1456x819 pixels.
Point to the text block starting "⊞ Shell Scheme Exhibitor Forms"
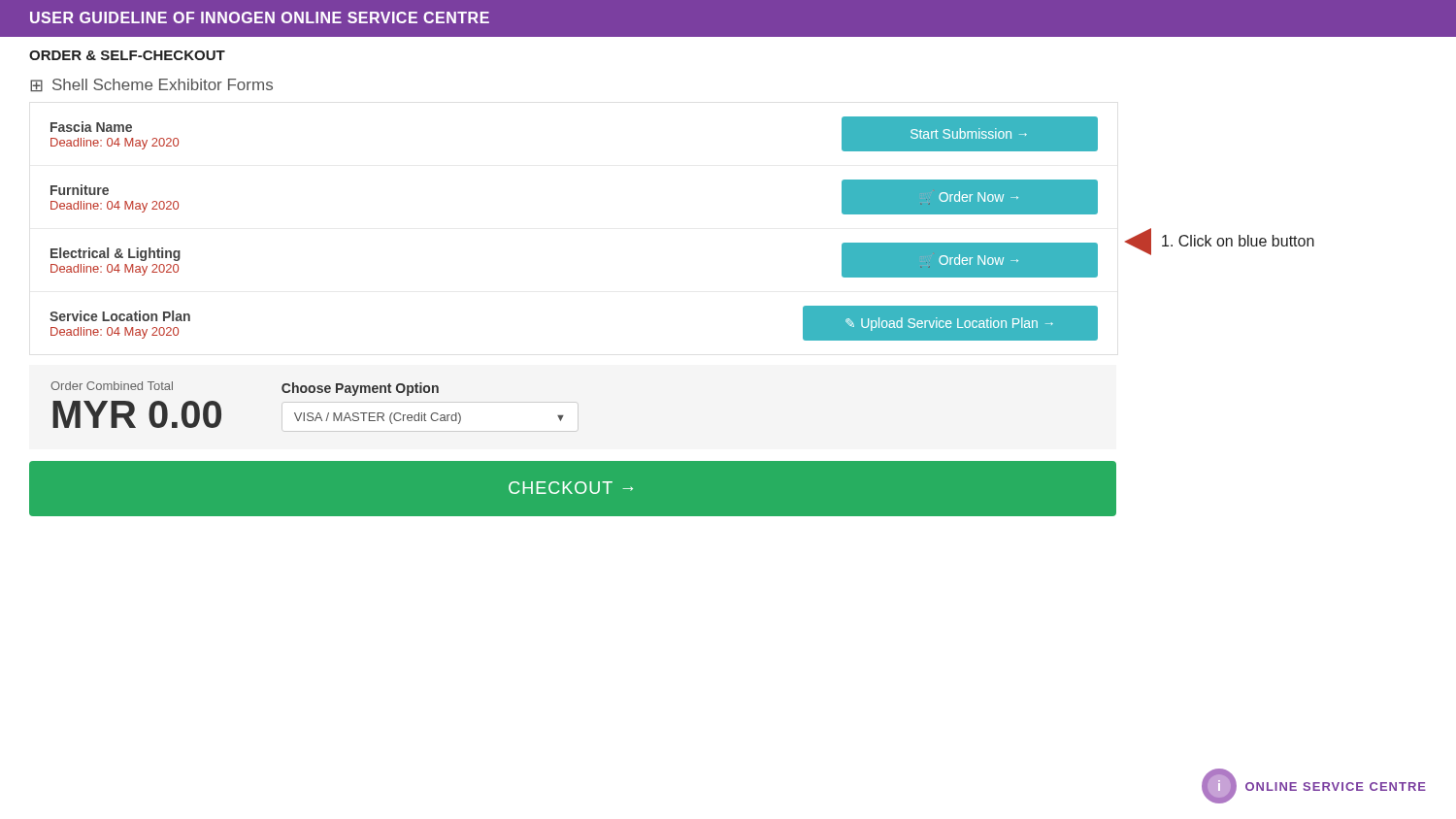[151, 85]
